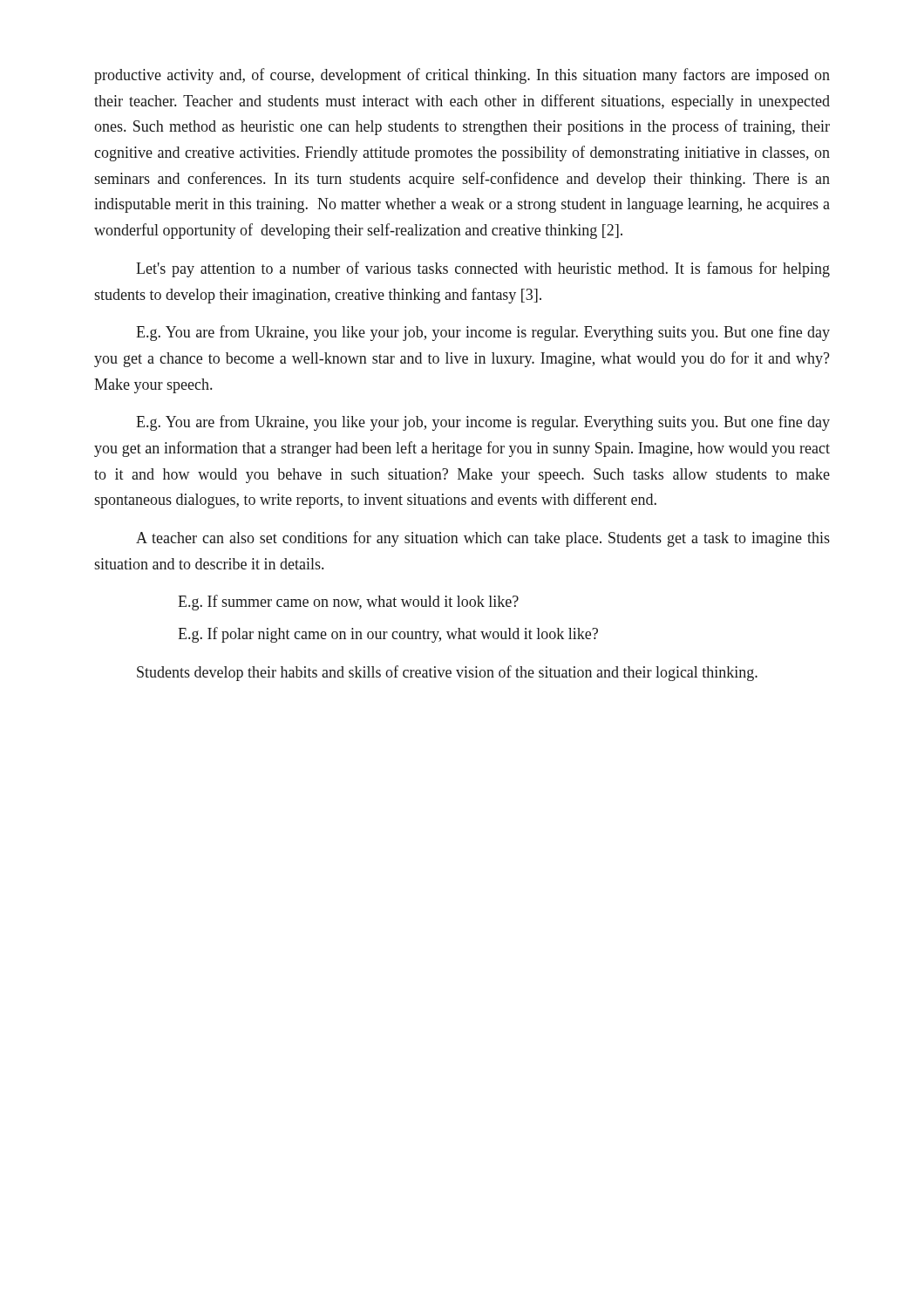Find the text block starting "E.g. If polar night came on in"
This screenshot has height=1308, width=924.
point(462,635)
